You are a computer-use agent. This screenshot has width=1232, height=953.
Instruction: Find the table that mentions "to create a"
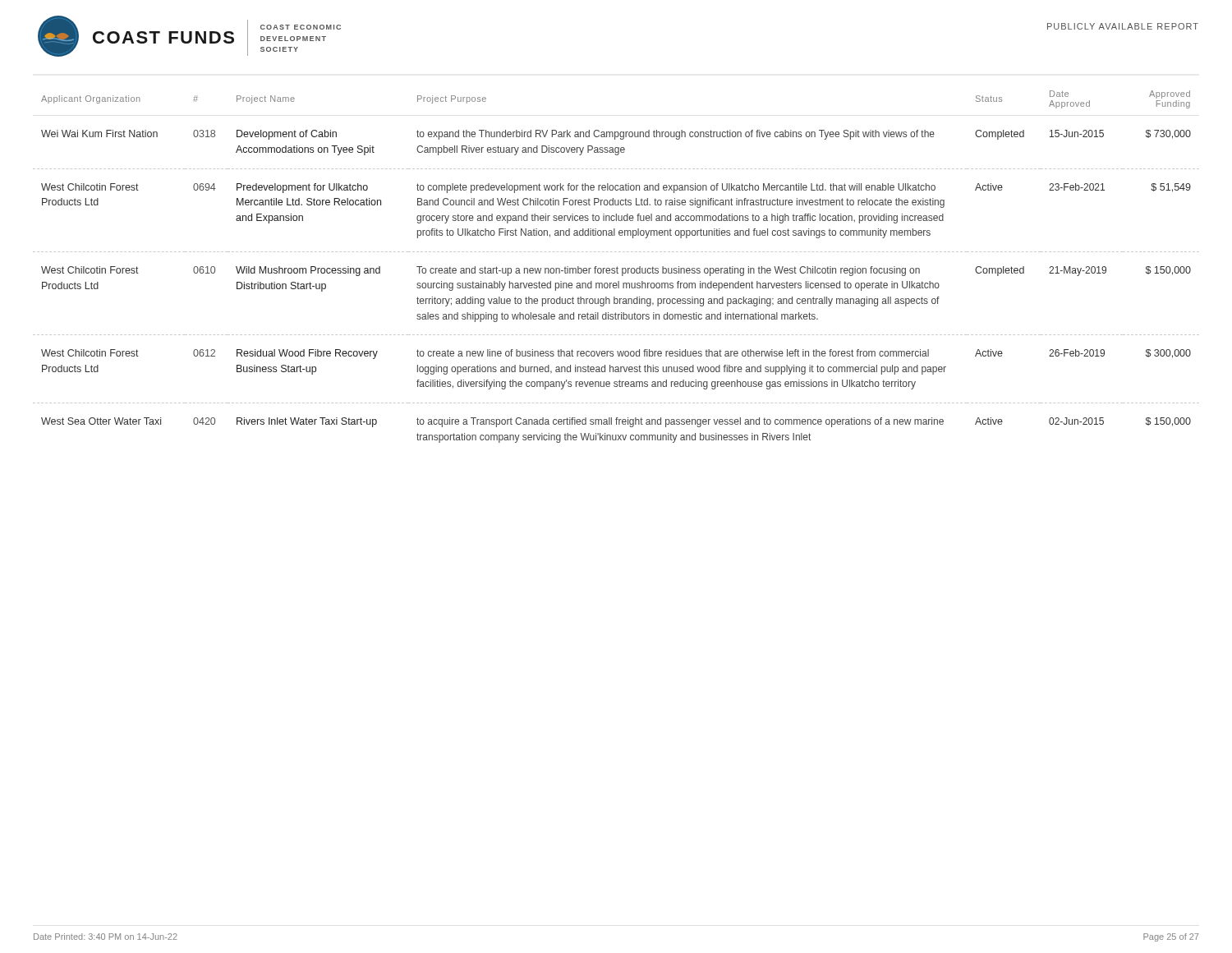pos(616,269)
